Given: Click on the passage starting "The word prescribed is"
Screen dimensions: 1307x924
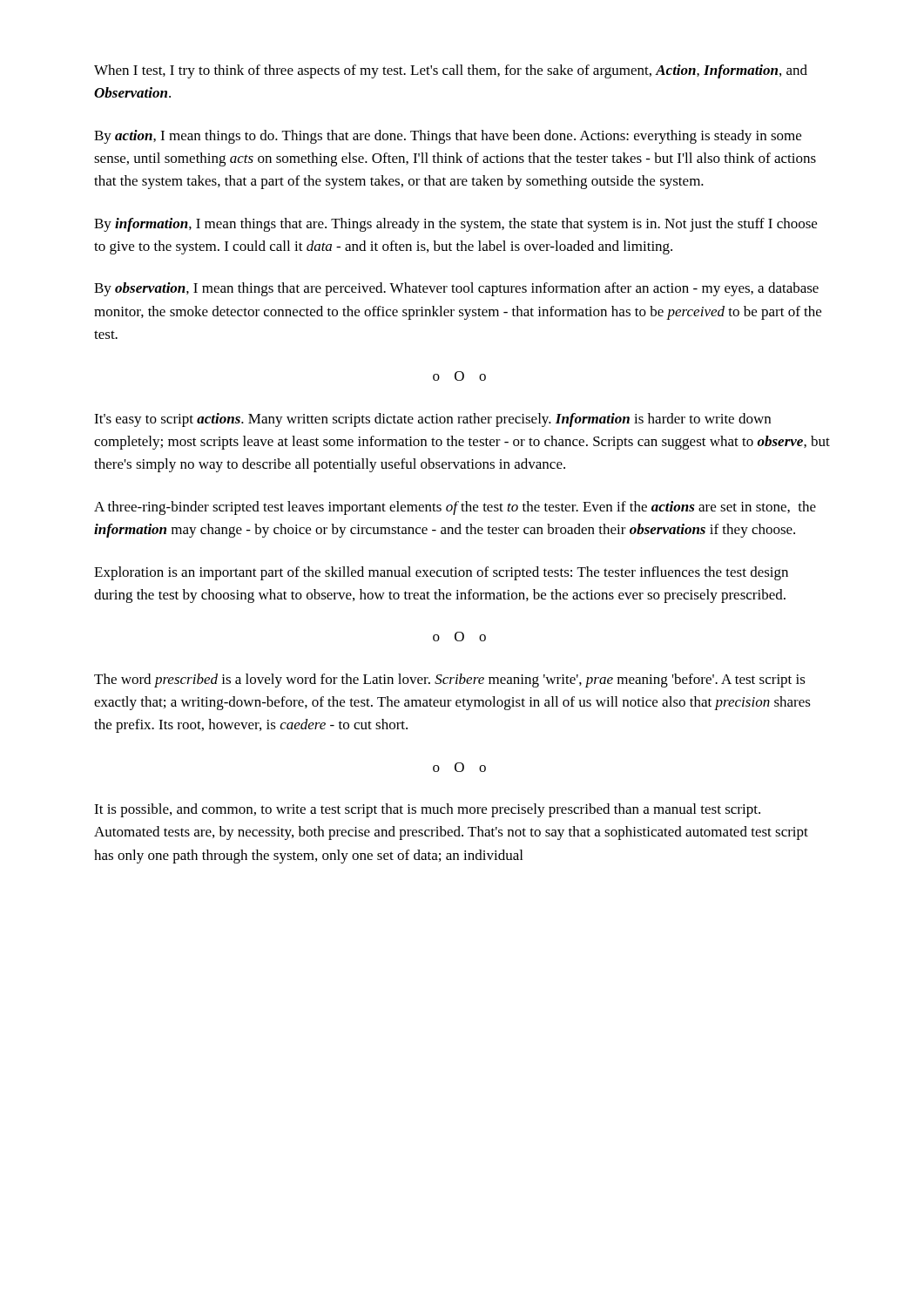Looking at the screenshot, I should (x=452, y=702).
